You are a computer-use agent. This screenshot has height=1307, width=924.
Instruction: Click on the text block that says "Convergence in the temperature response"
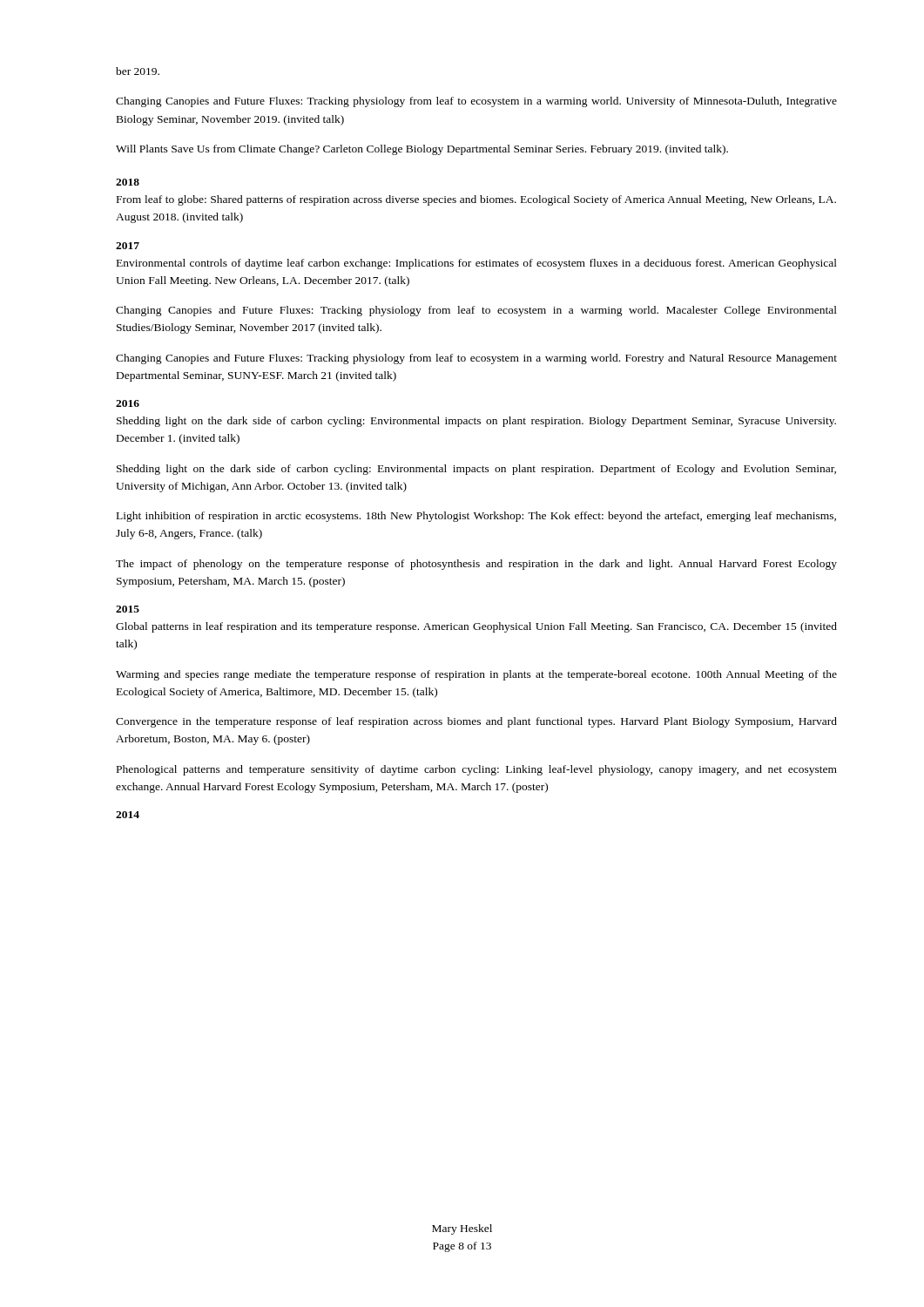tap(476, 730)
